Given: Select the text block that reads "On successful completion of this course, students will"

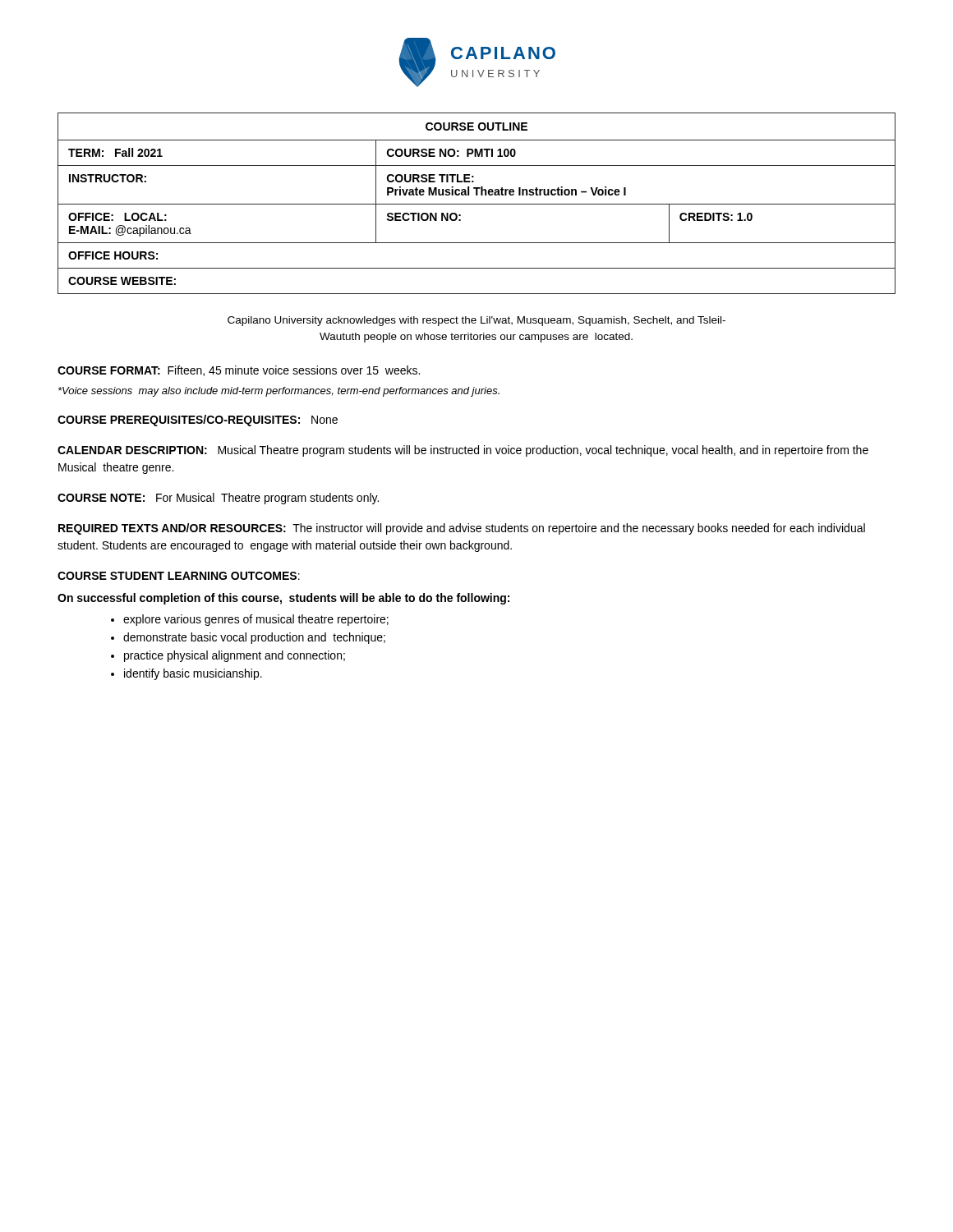Looking at the screenshot, I should 284,598.
